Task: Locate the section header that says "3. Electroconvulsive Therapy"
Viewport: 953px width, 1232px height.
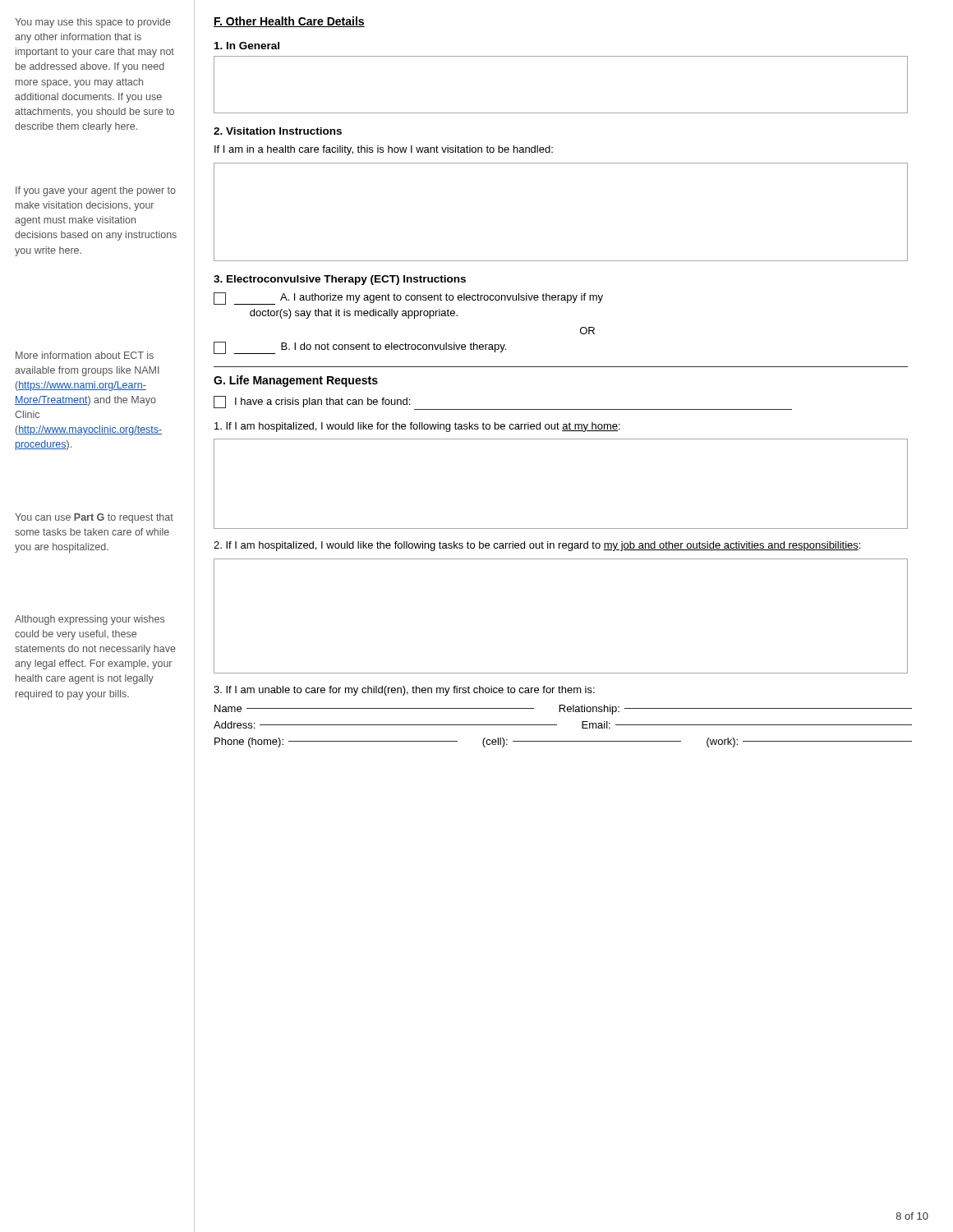Action: point(340,278)
